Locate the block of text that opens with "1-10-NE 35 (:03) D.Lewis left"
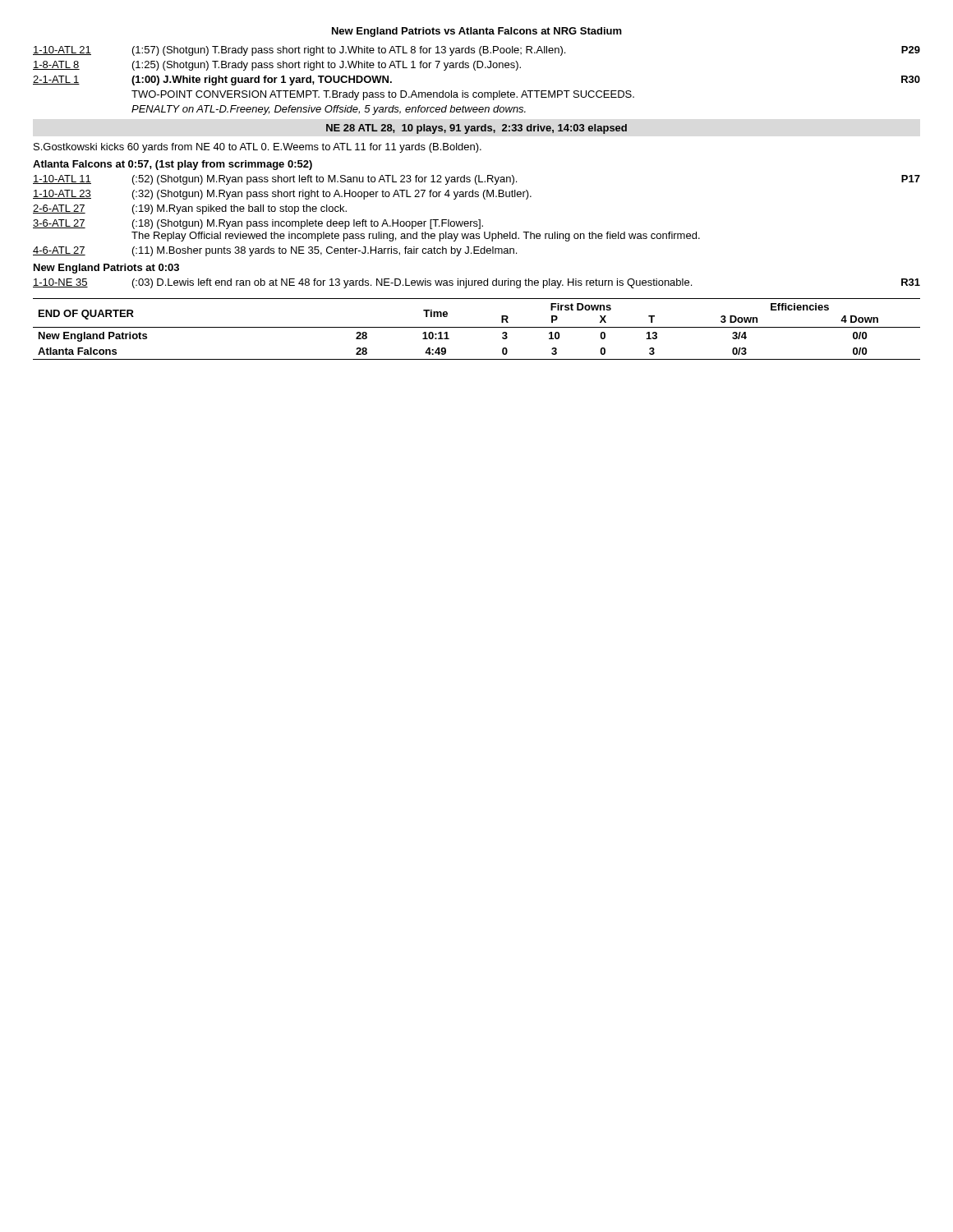This screenshot has height=1232, width=953. point(476,282)
